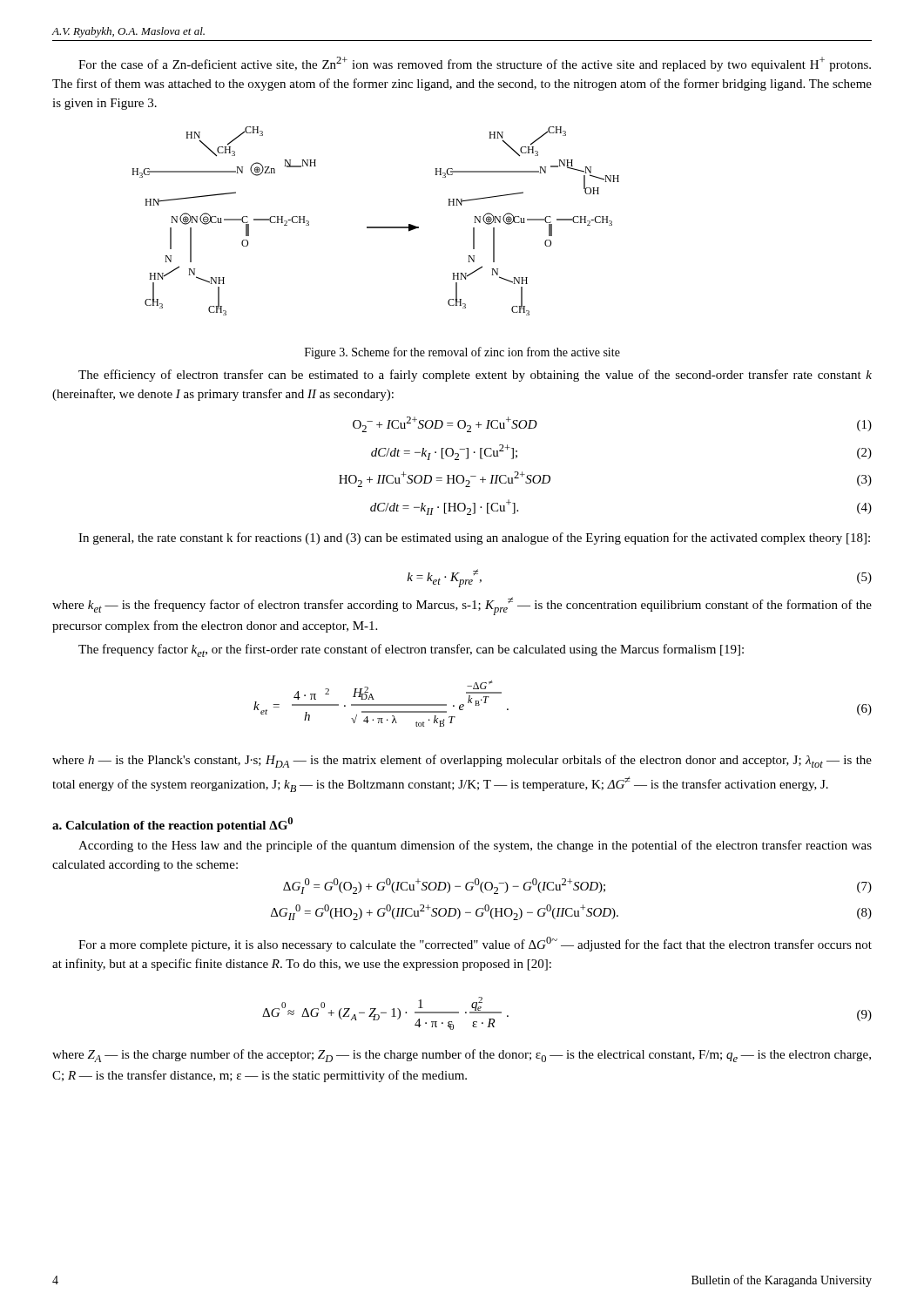The width and height of the screenshot is (924, 1307).
Task: Click on the caption that says "Figure 3. Scheme for"
Action: (x=462, y=352)
